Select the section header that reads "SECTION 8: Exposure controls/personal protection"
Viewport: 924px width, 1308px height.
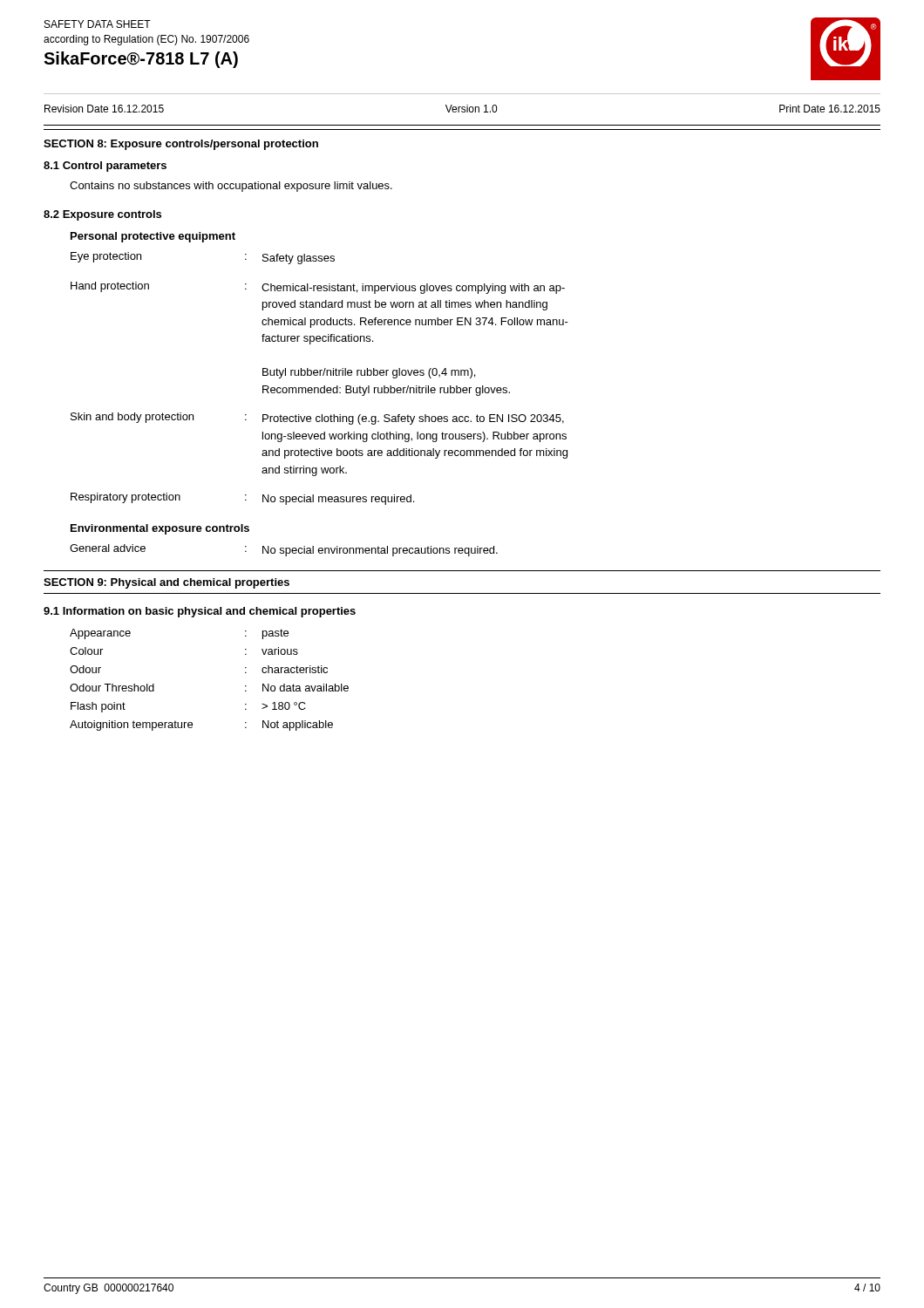[181, 143]
